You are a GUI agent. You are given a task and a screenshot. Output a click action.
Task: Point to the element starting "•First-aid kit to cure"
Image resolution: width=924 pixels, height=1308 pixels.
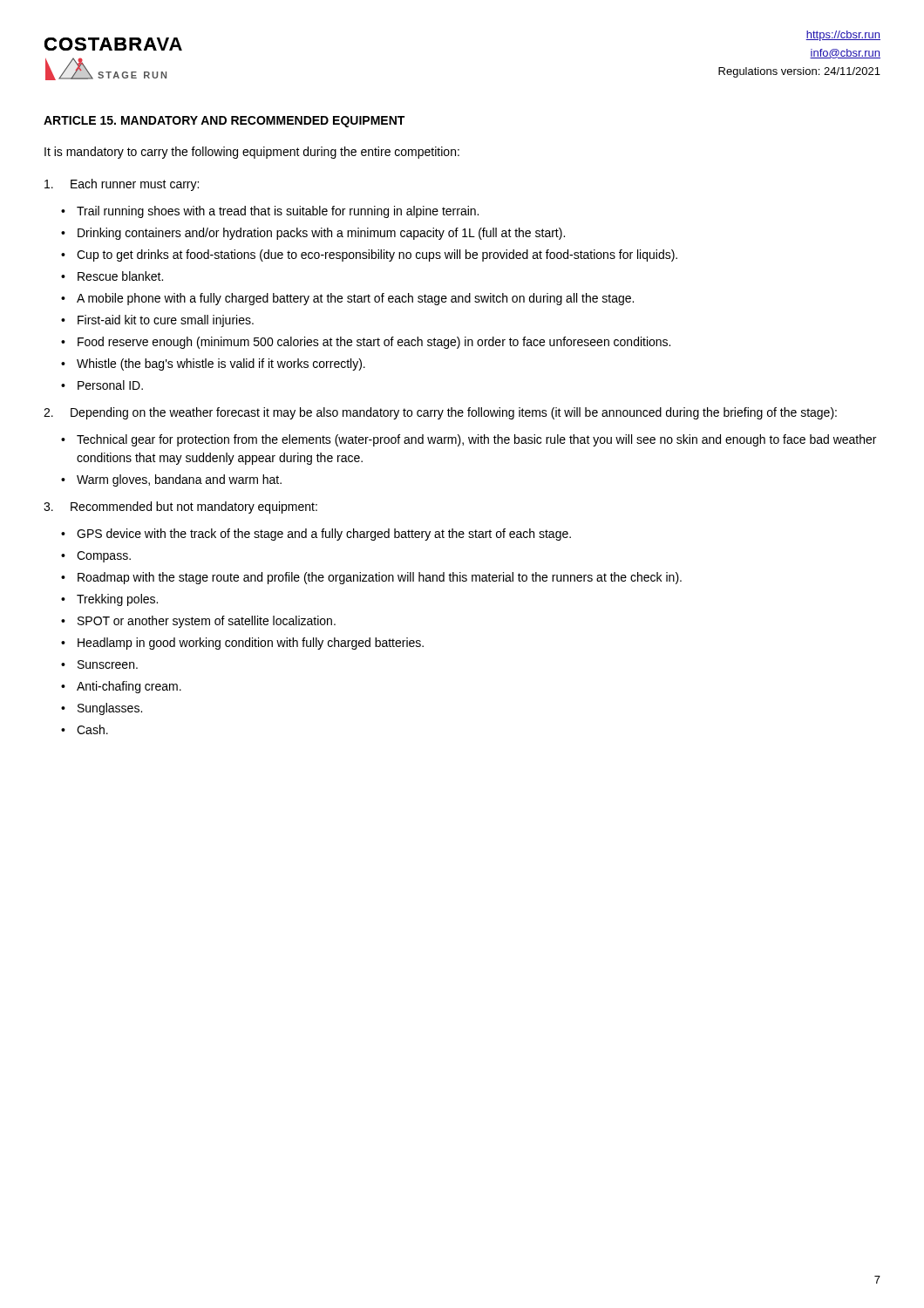pos(157,321)
